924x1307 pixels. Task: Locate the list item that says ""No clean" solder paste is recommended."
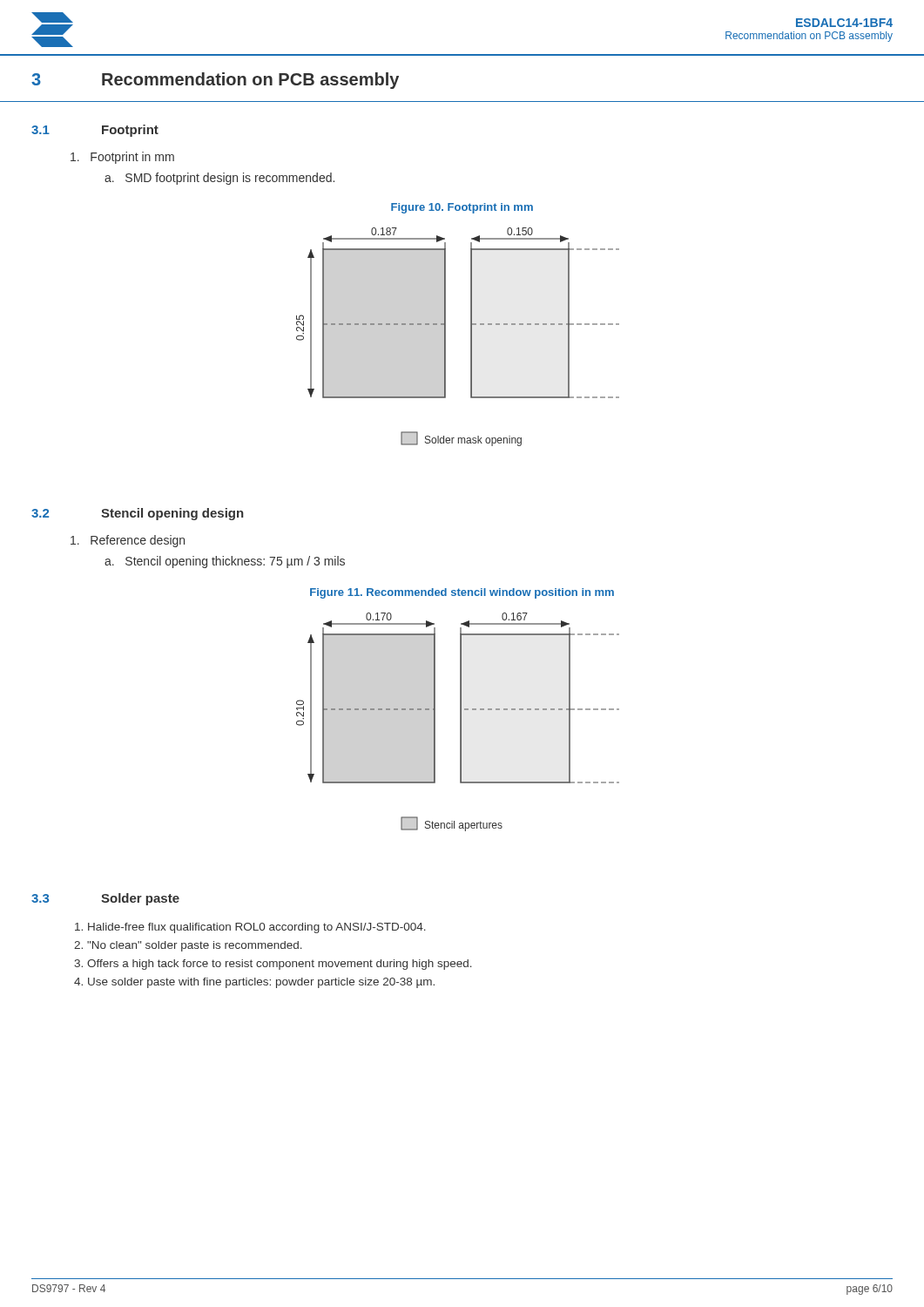point(195,945)
